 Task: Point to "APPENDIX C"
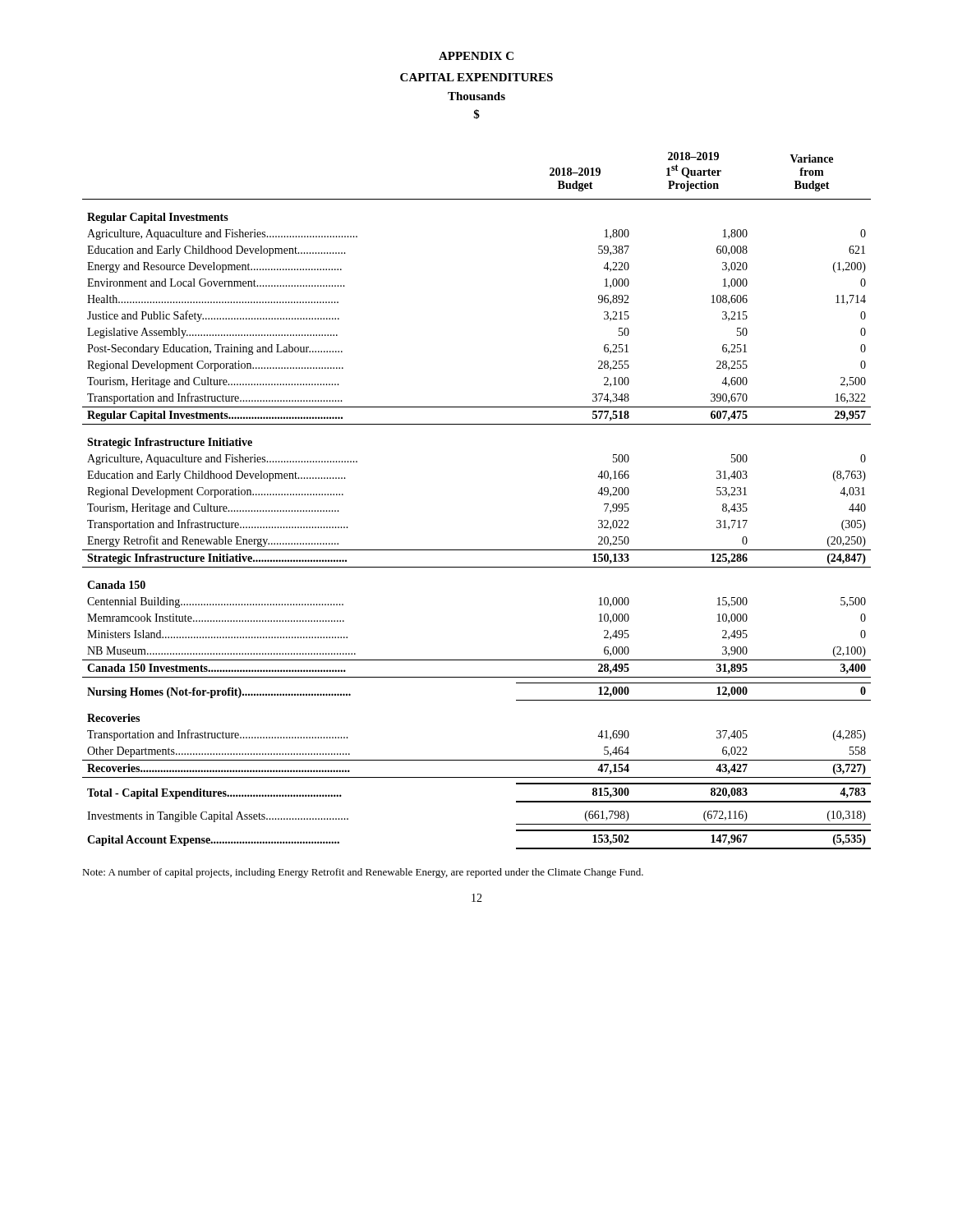476,56
